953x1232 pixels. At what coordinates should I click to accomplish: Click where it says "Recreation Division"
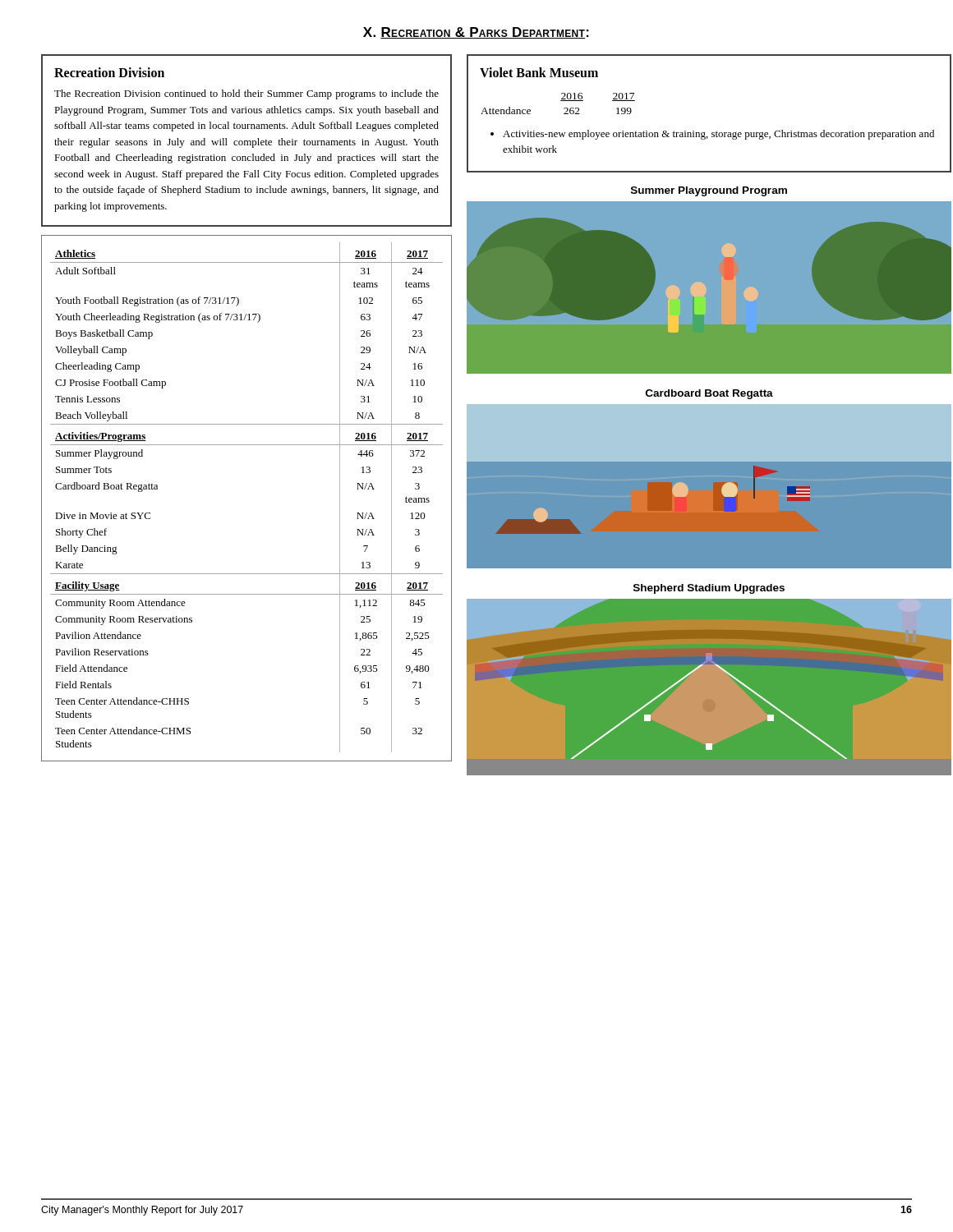click(109, 73)
